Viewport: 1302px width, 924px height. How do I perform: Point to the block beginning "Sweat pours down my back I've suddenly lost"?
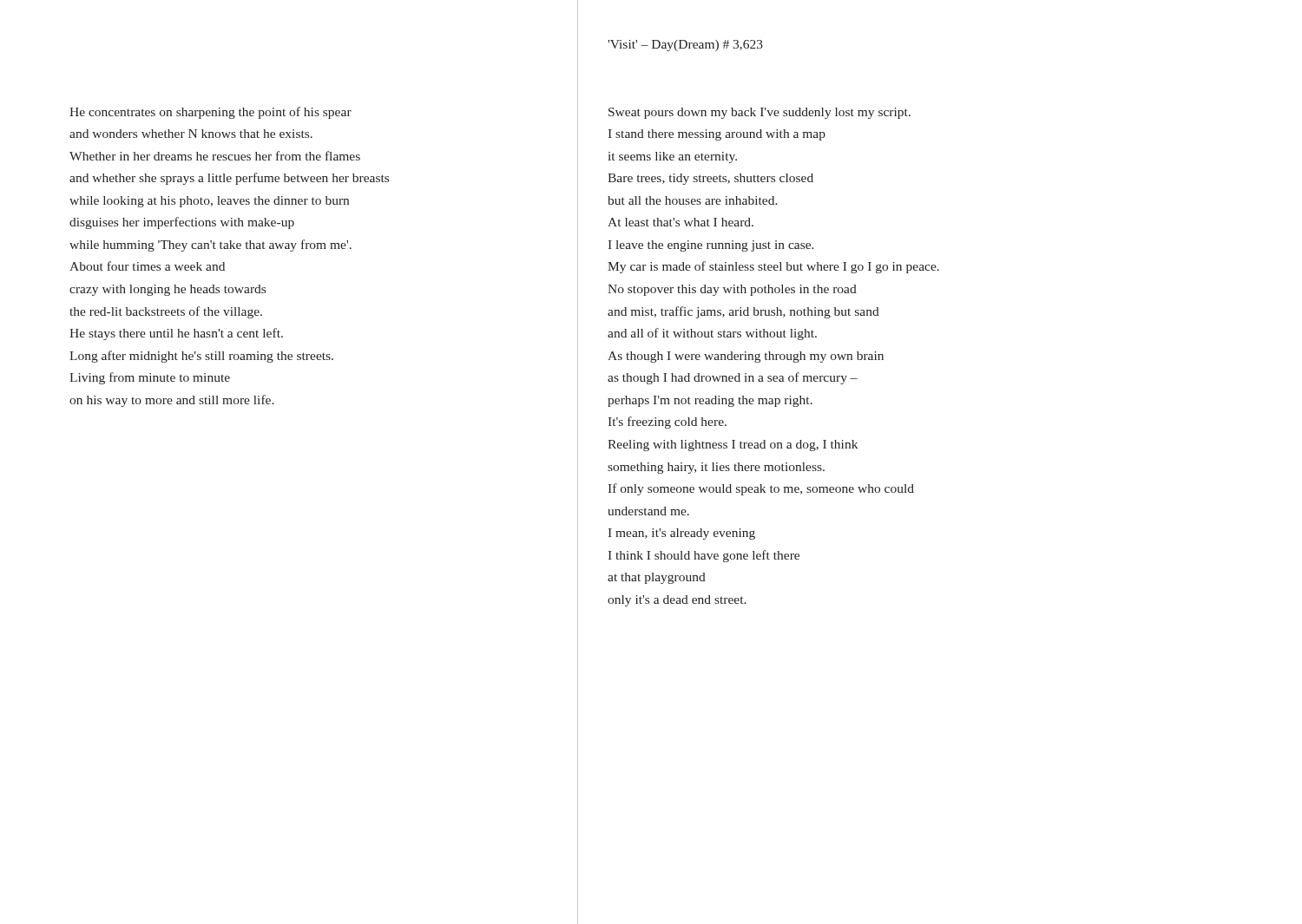[x=760, y=113]
